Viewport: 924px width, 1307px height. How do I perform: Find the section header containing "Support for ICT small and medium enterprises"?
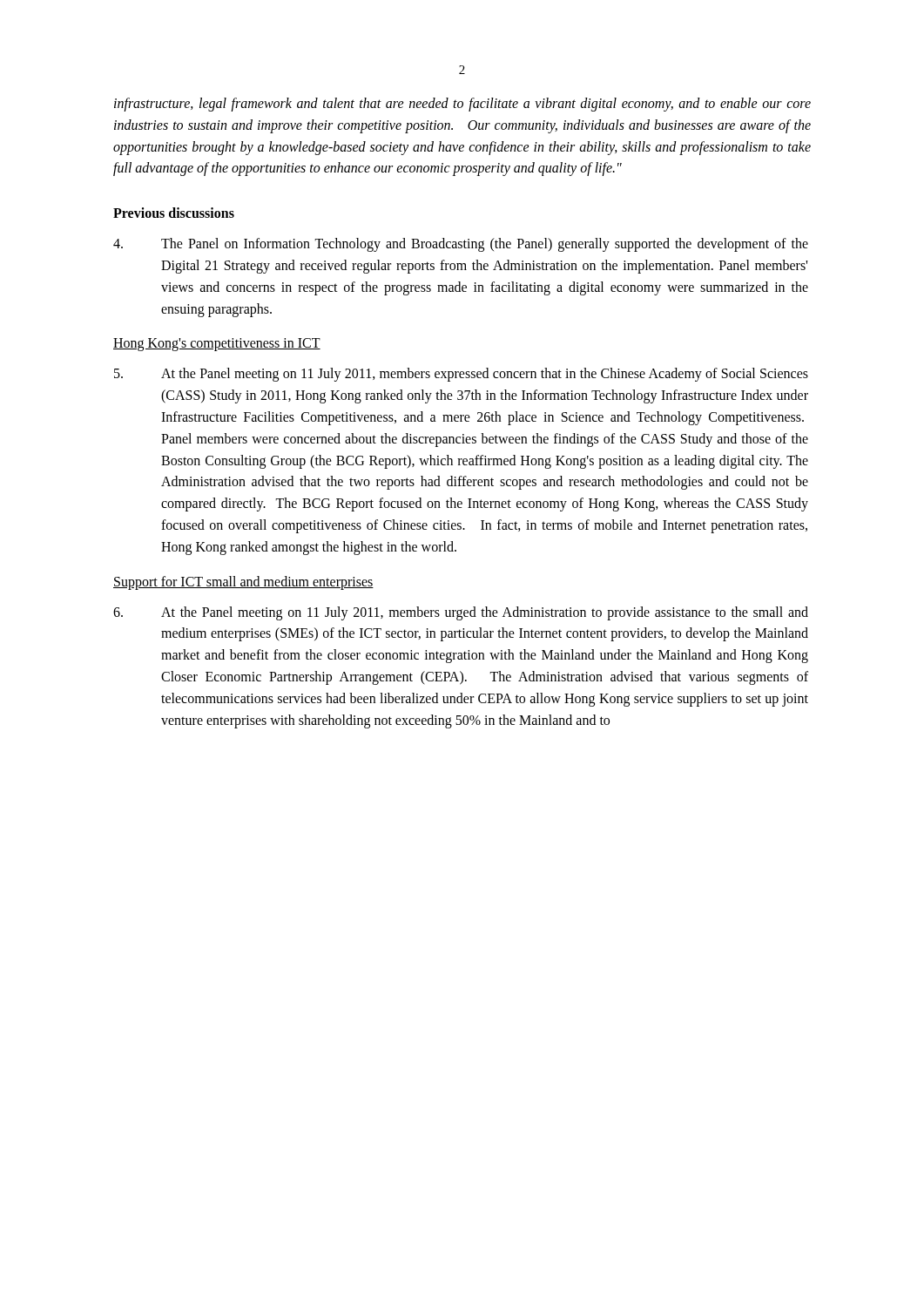tap(243, 581)
